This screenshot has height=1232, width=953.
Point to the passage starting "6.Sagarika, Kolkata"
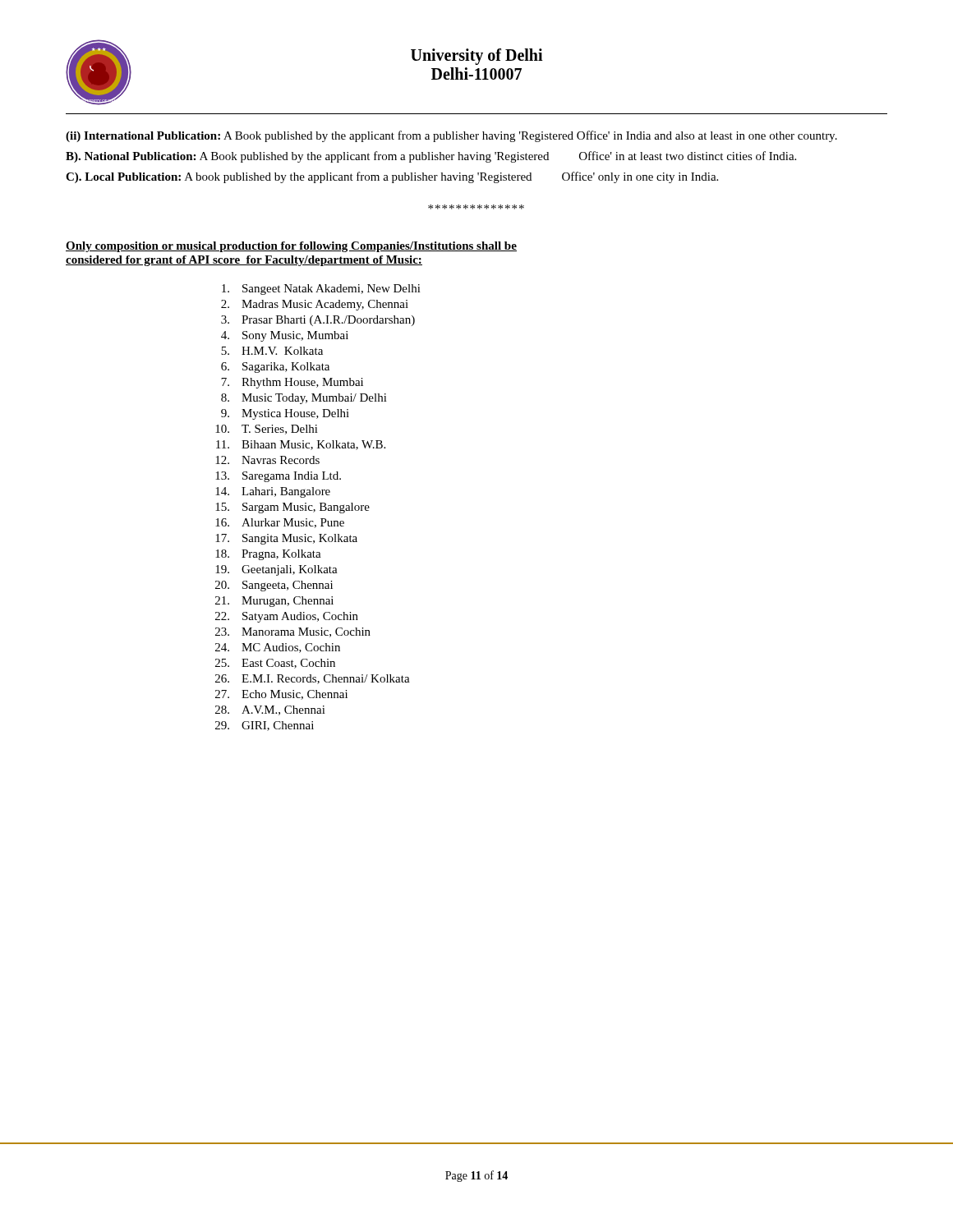(x=264, y=367)
